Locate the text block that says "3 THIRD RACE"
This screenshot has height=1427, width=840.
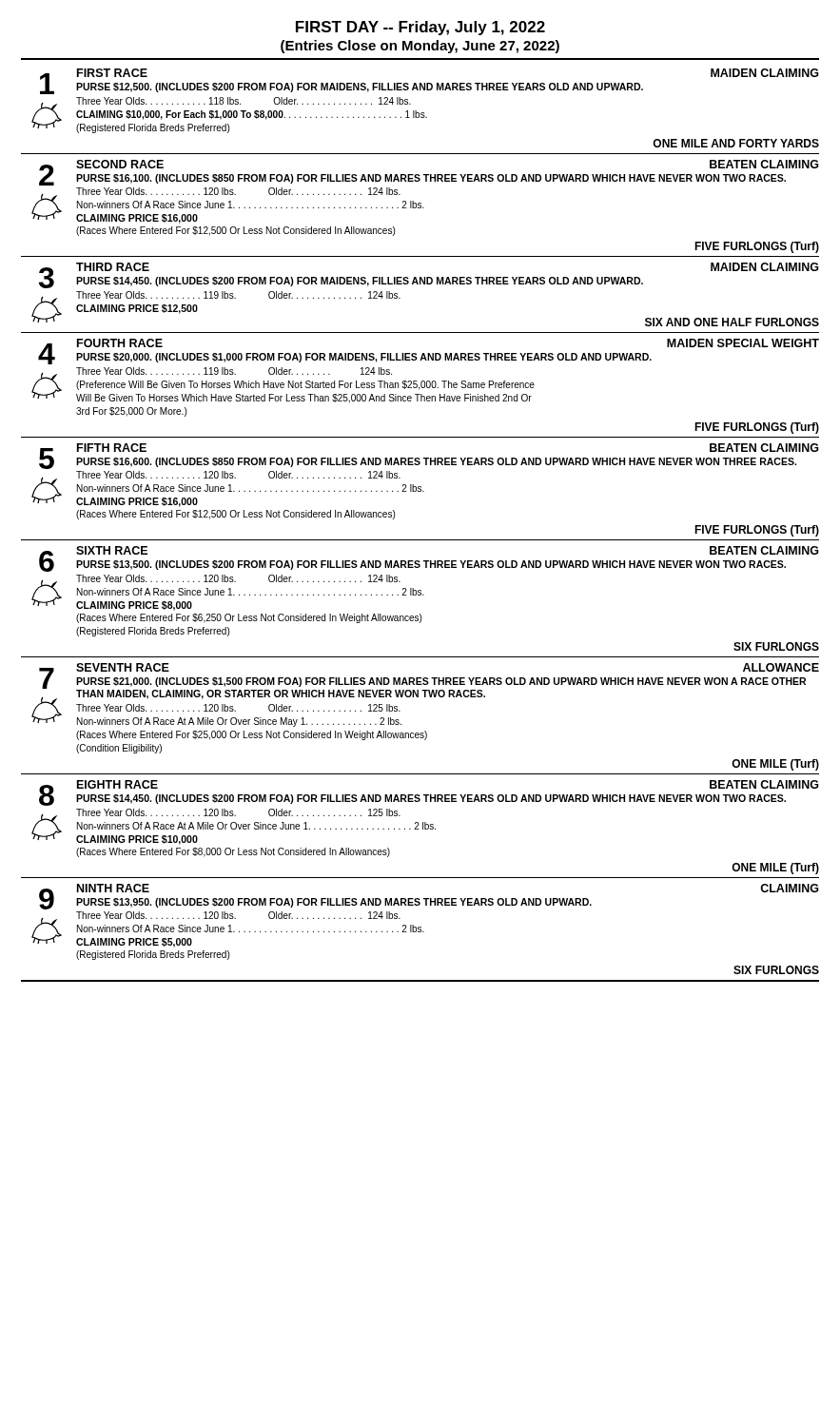pos(420,296)
